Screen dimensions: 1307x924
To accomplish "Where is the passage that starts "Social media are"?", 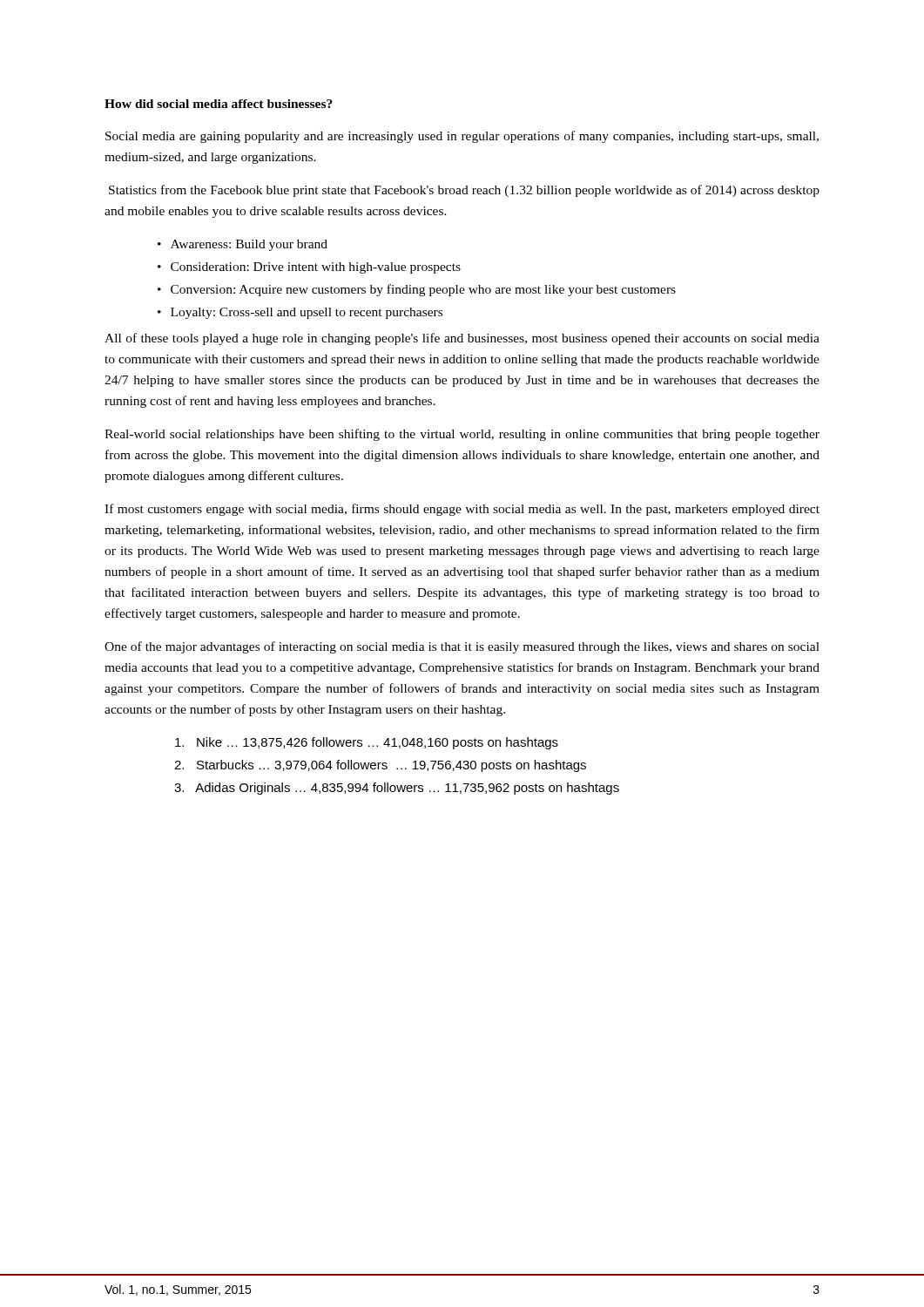I will pos(462,146).
